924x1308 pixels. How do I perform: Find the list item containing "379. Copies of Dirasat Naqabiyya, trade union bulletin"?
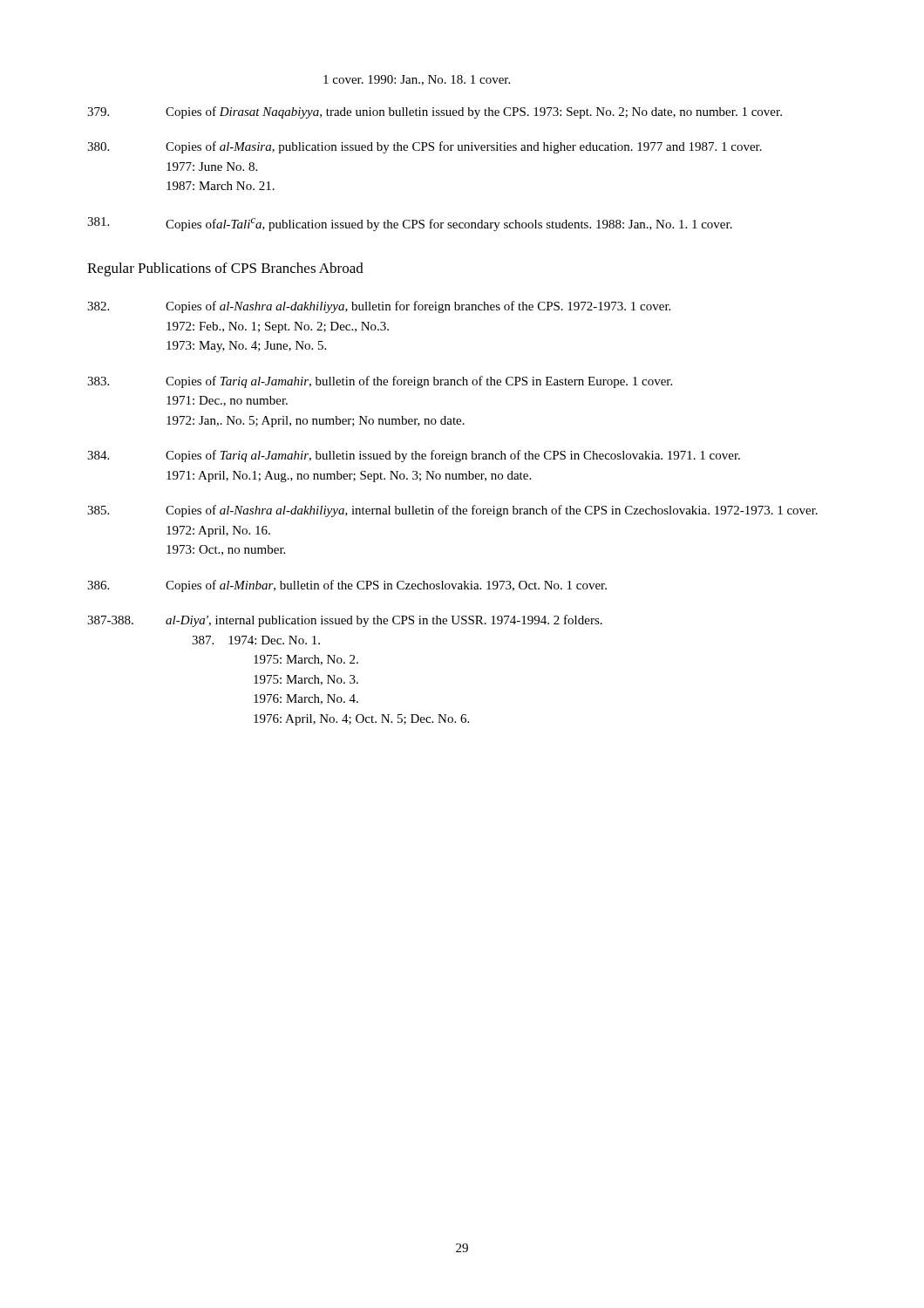pyautogui.click(x=471, y=111)
